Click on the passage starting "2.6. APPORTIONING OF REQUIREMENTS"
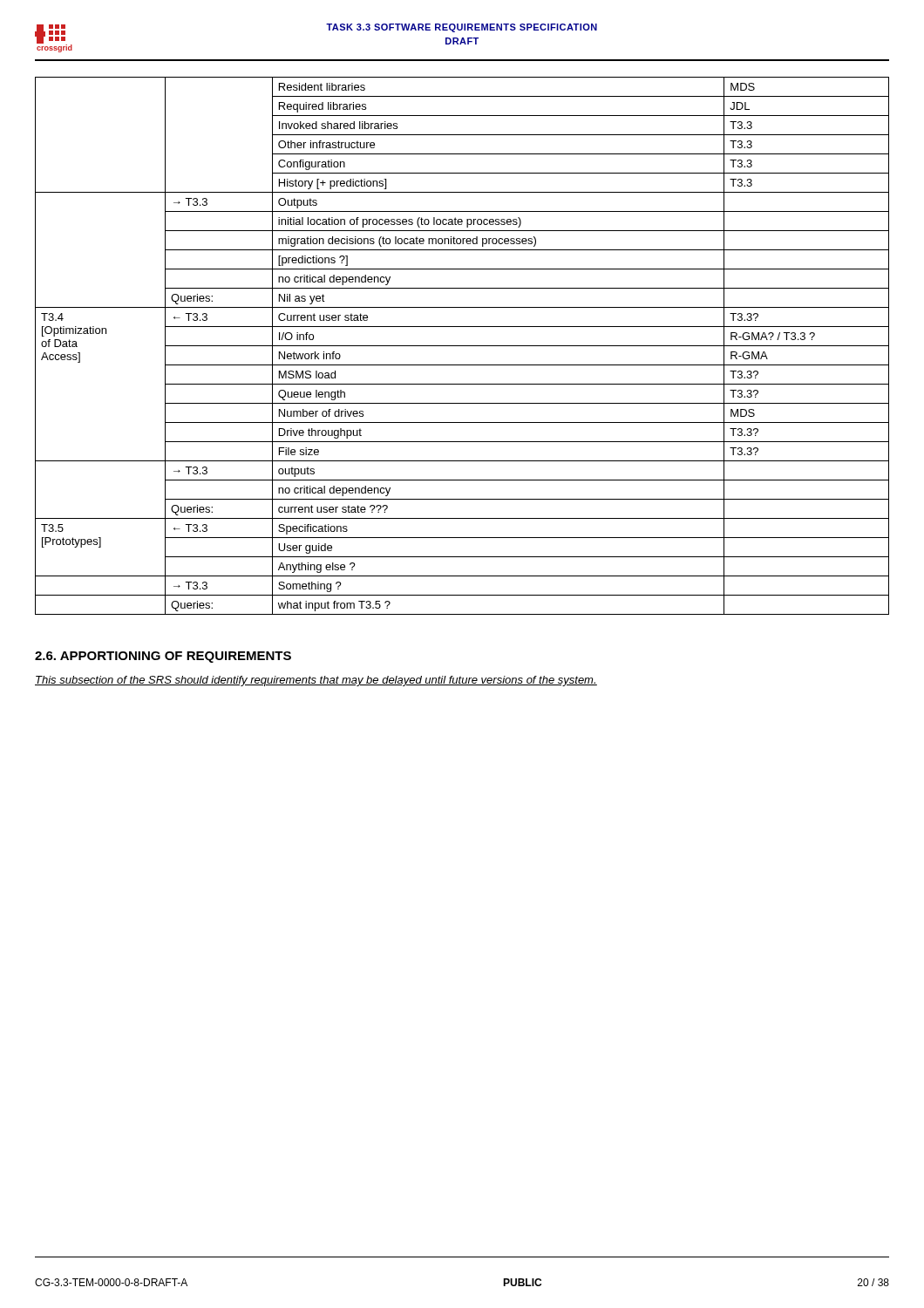The width and height of the screenshot is (924, 1308). (163, 655)
